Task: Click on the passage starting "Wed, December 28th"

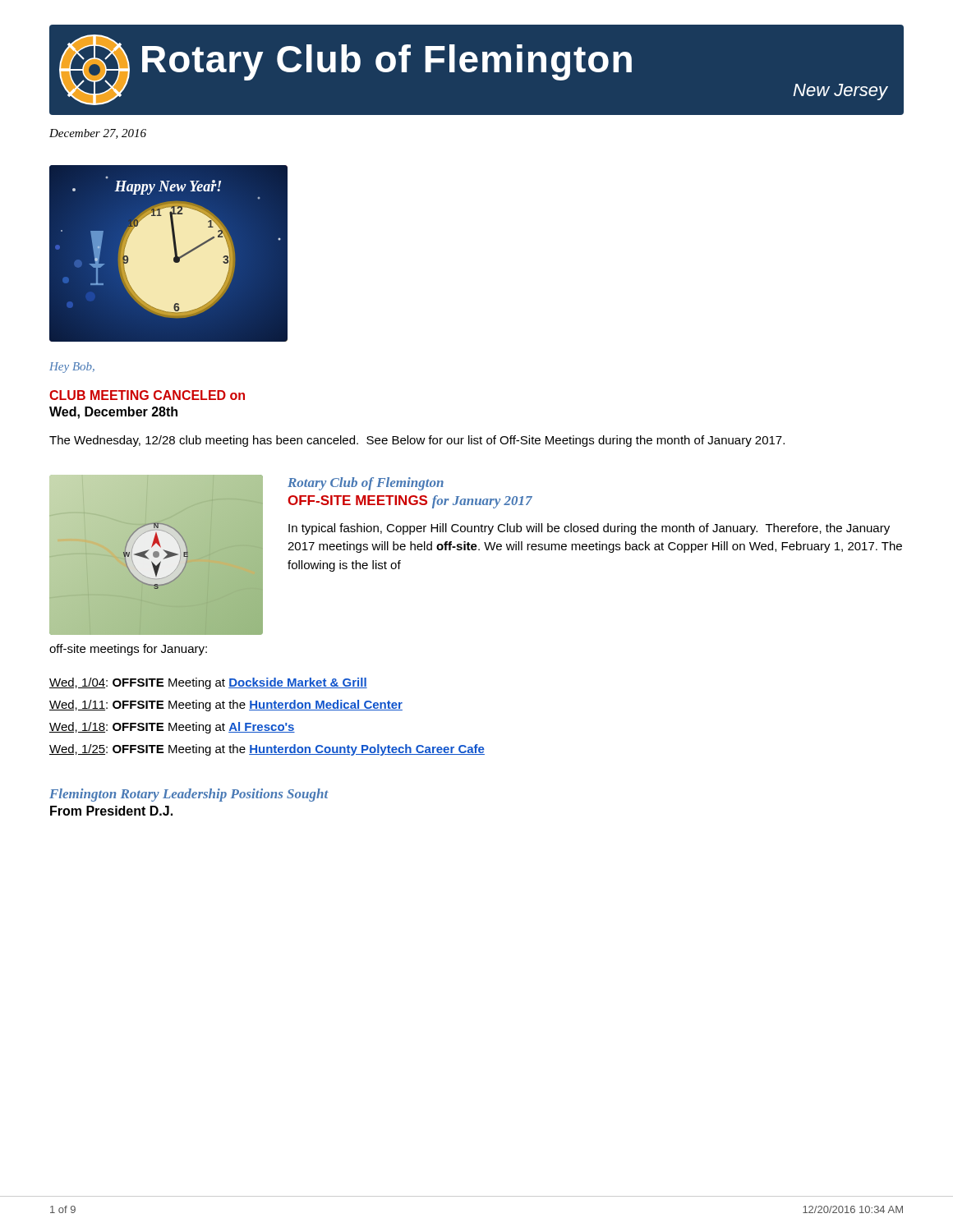Action: (114, 412)
